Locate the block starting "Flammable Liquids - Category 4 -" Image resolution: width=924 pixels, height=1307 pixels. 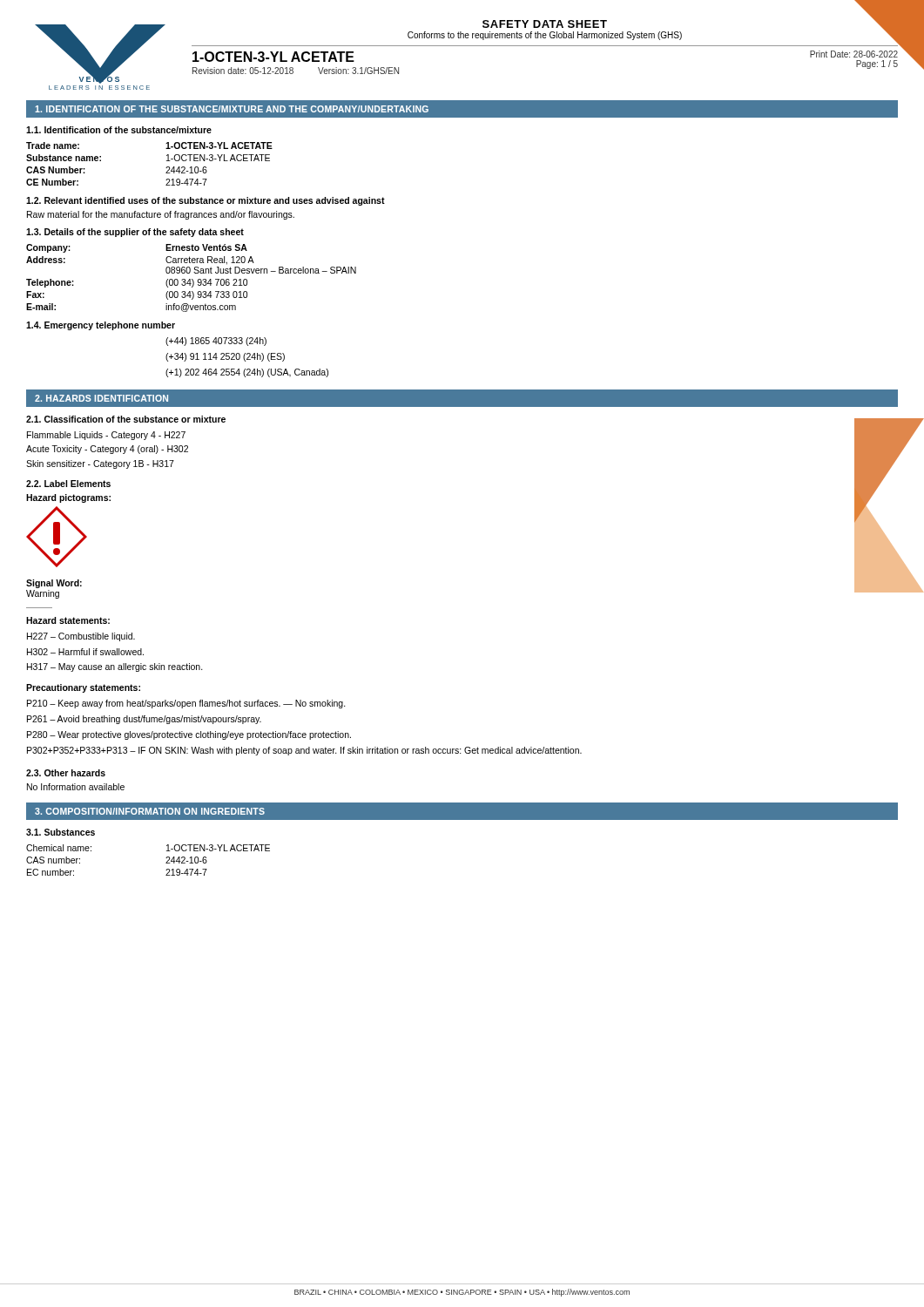coord(107,449)
